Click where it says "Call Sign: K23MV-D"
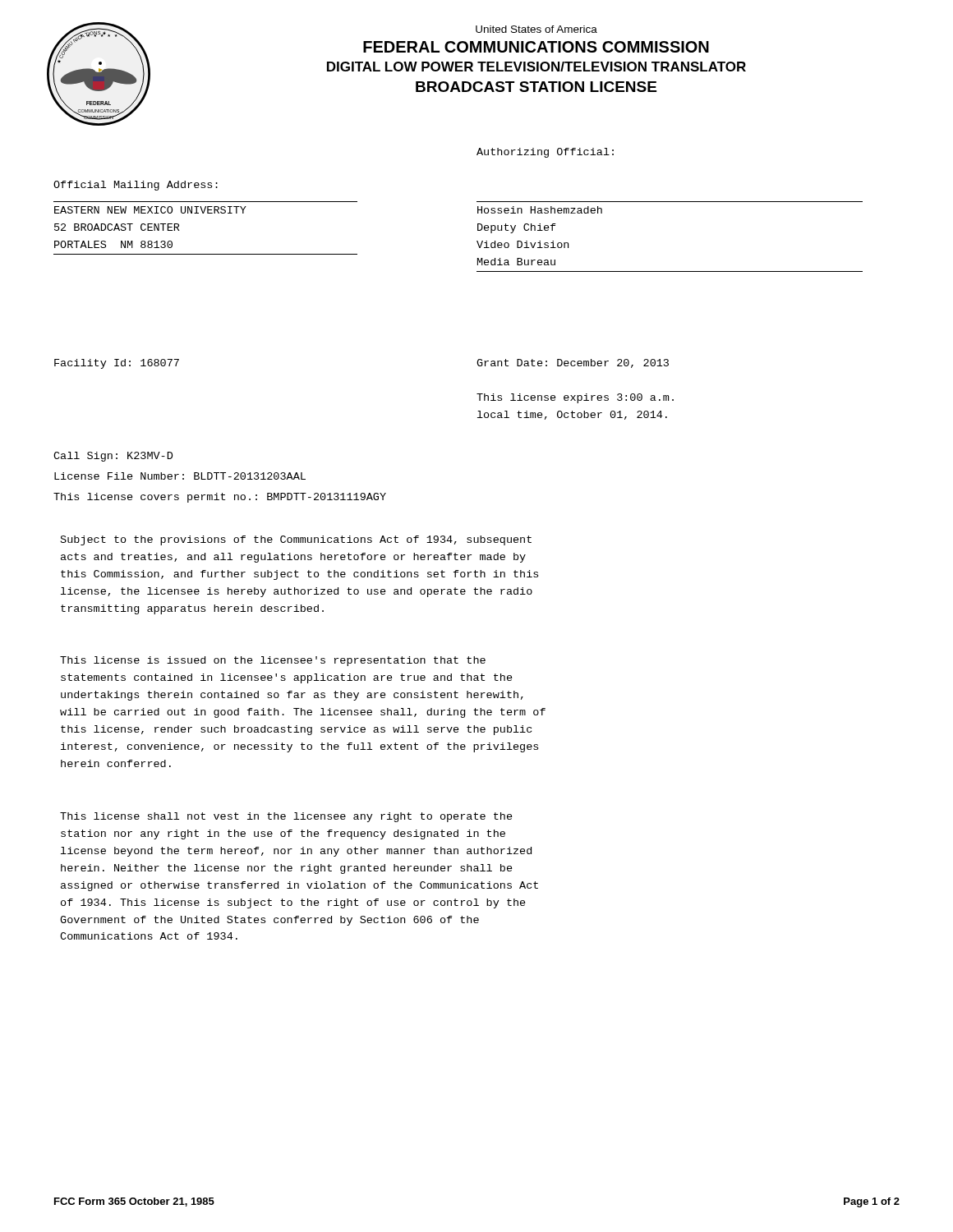The width and height of the screenshot is (953, 1232). (113, 456)
